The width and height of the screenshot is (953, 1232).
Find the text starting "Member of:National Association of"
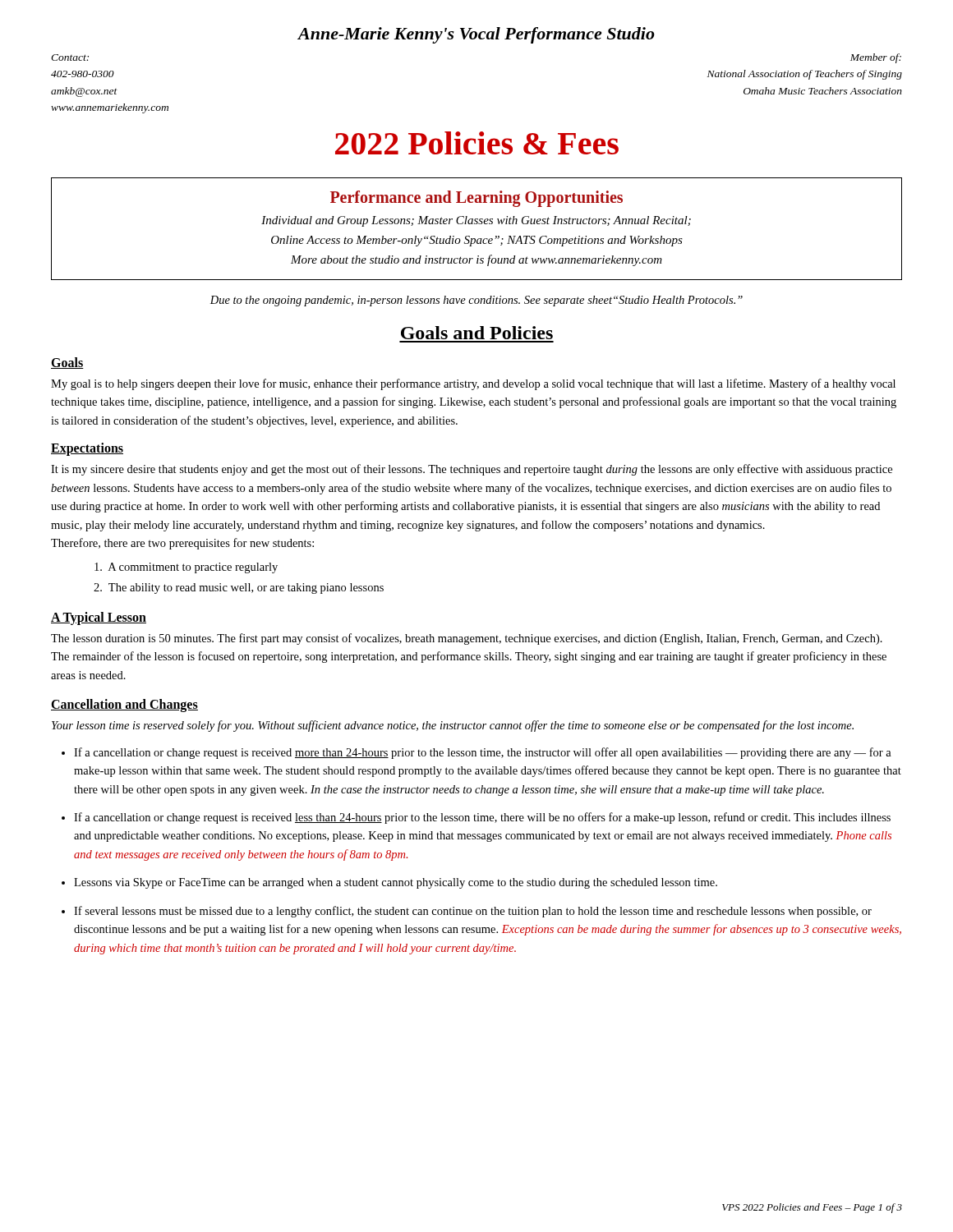coord(805,74)
